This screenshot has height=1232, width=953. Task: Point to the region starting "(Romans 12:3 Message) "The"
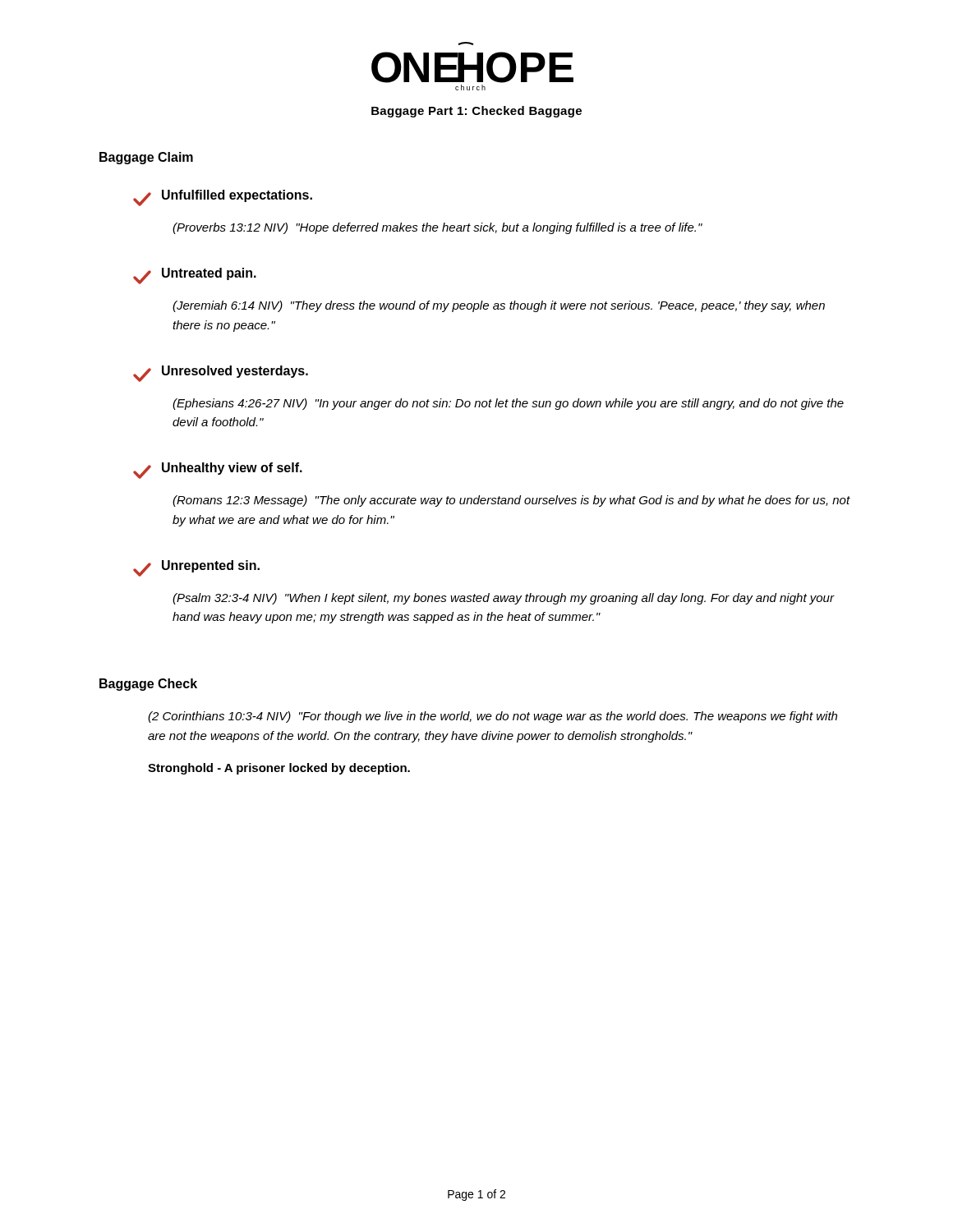click(x=511, y=510)
